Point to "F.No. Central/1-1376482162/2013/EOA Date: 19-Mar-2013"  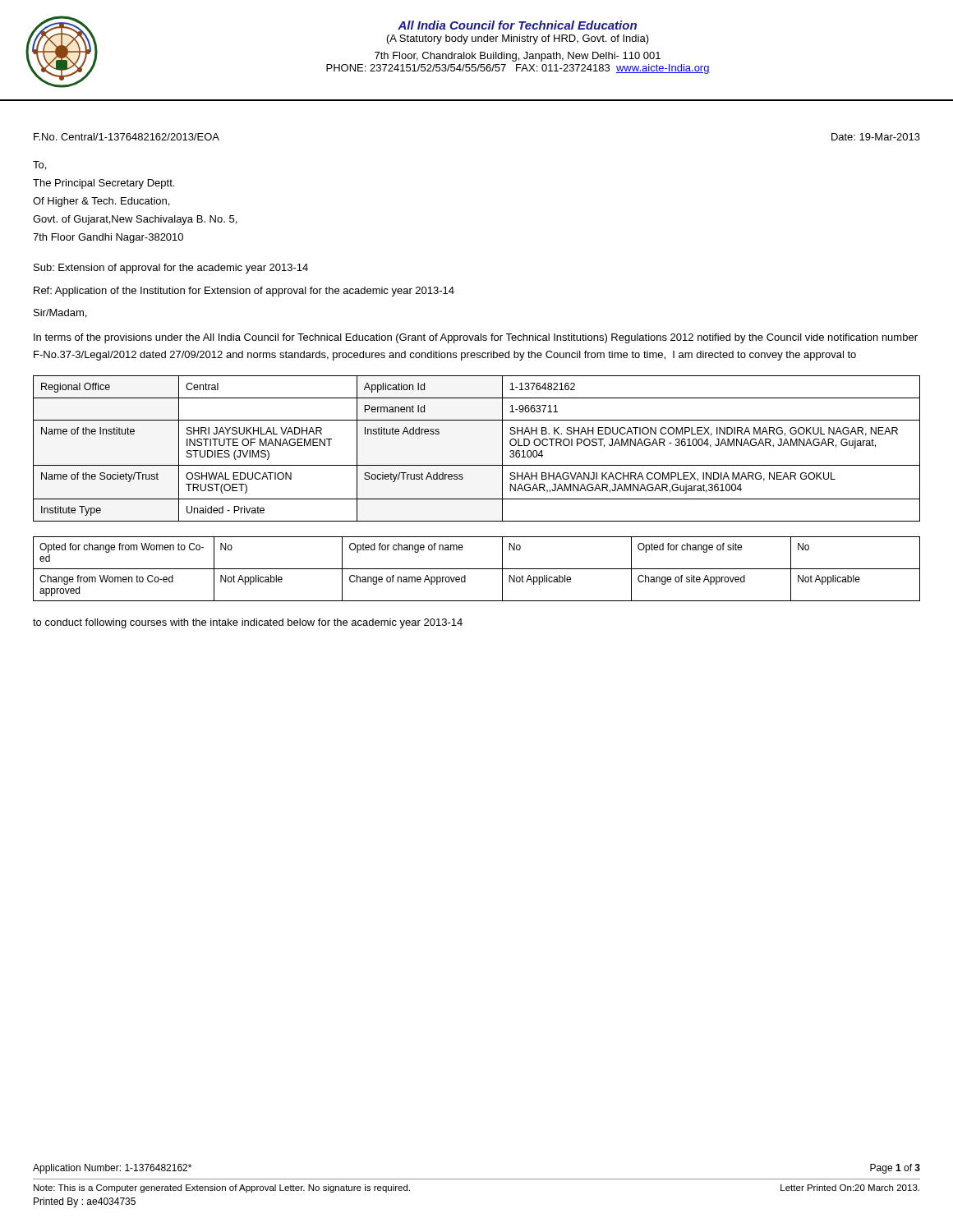pos(123,137)
